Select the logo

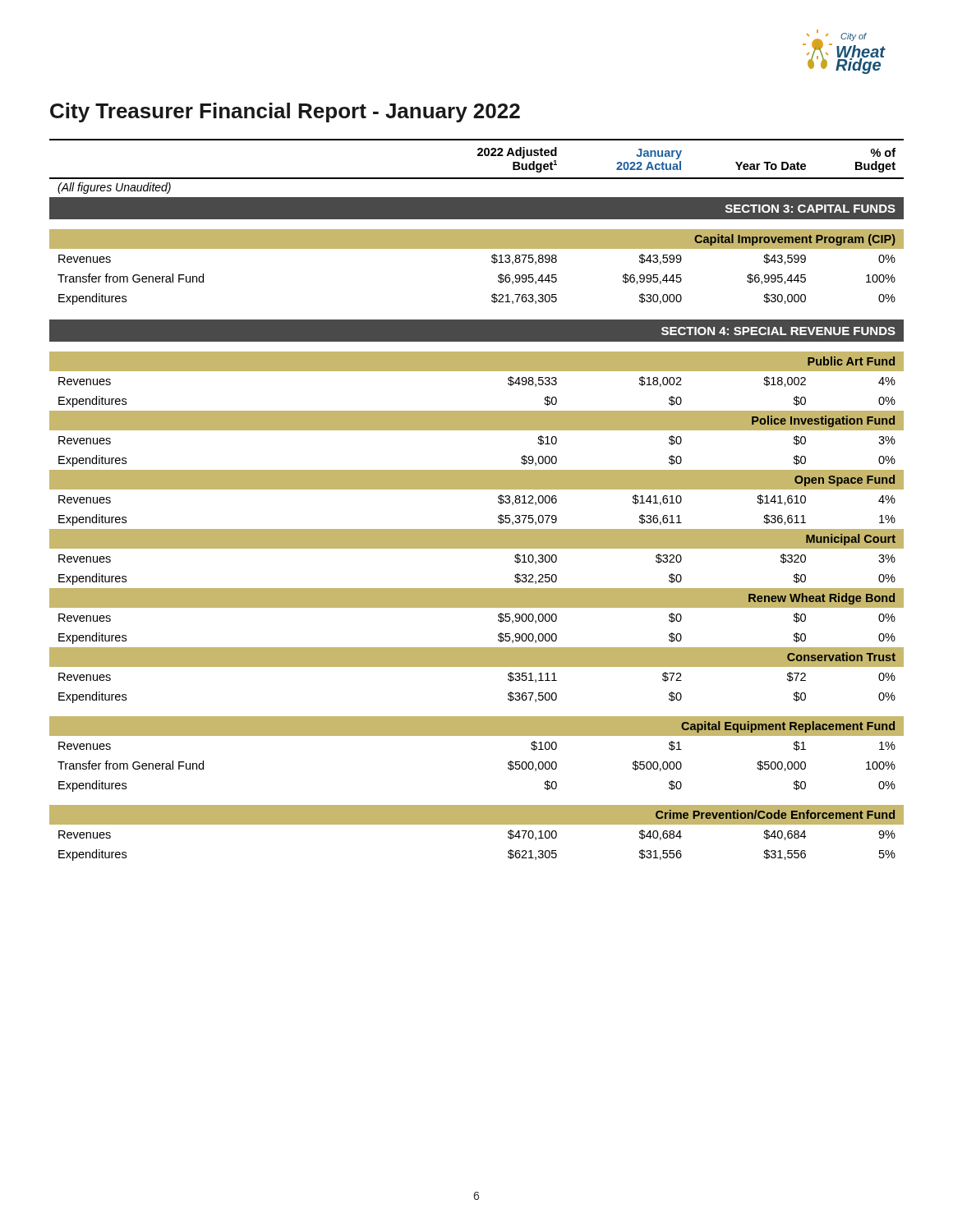point(850,48)
